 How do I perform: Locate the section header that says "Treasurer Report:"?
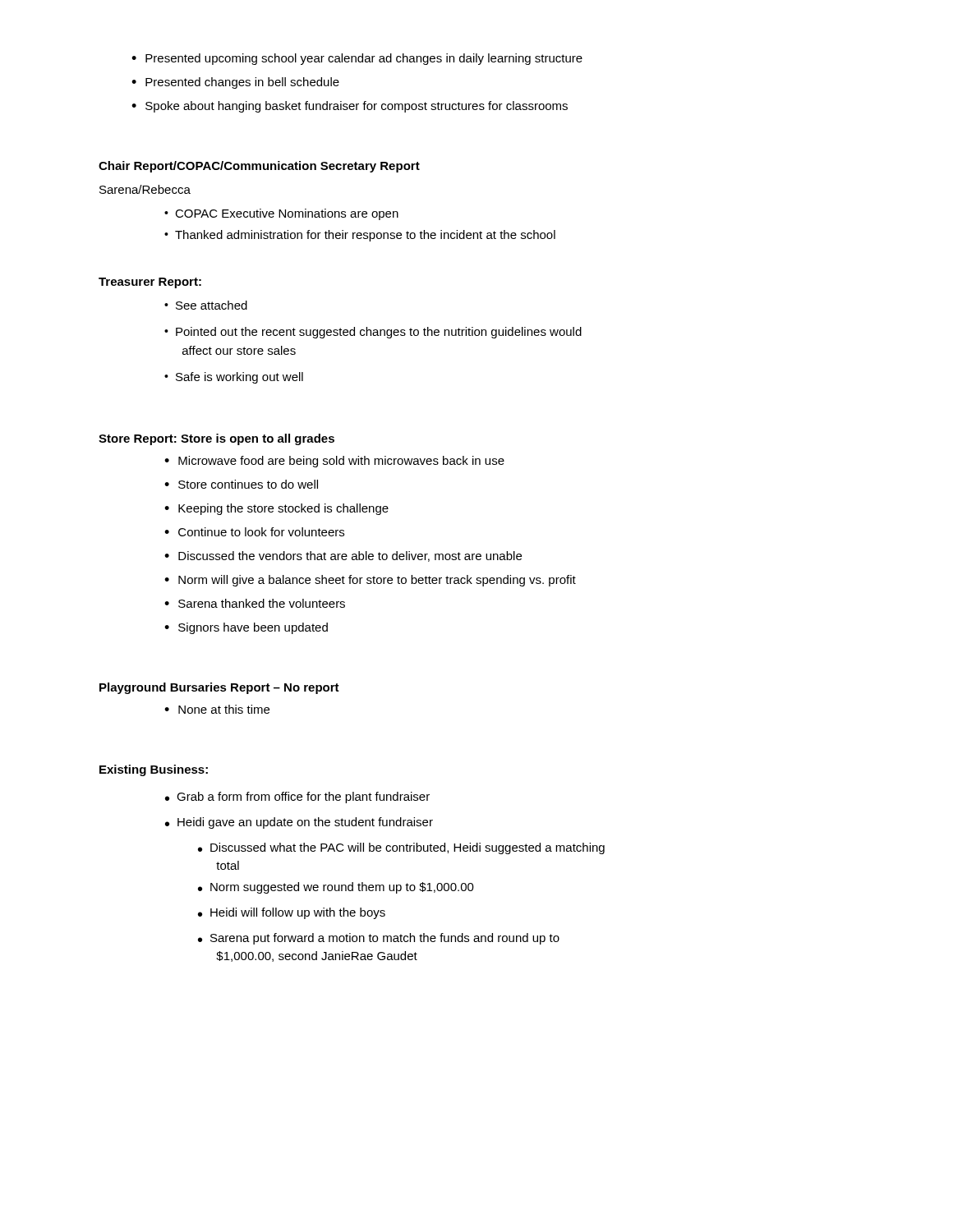(x=150, y=281)
